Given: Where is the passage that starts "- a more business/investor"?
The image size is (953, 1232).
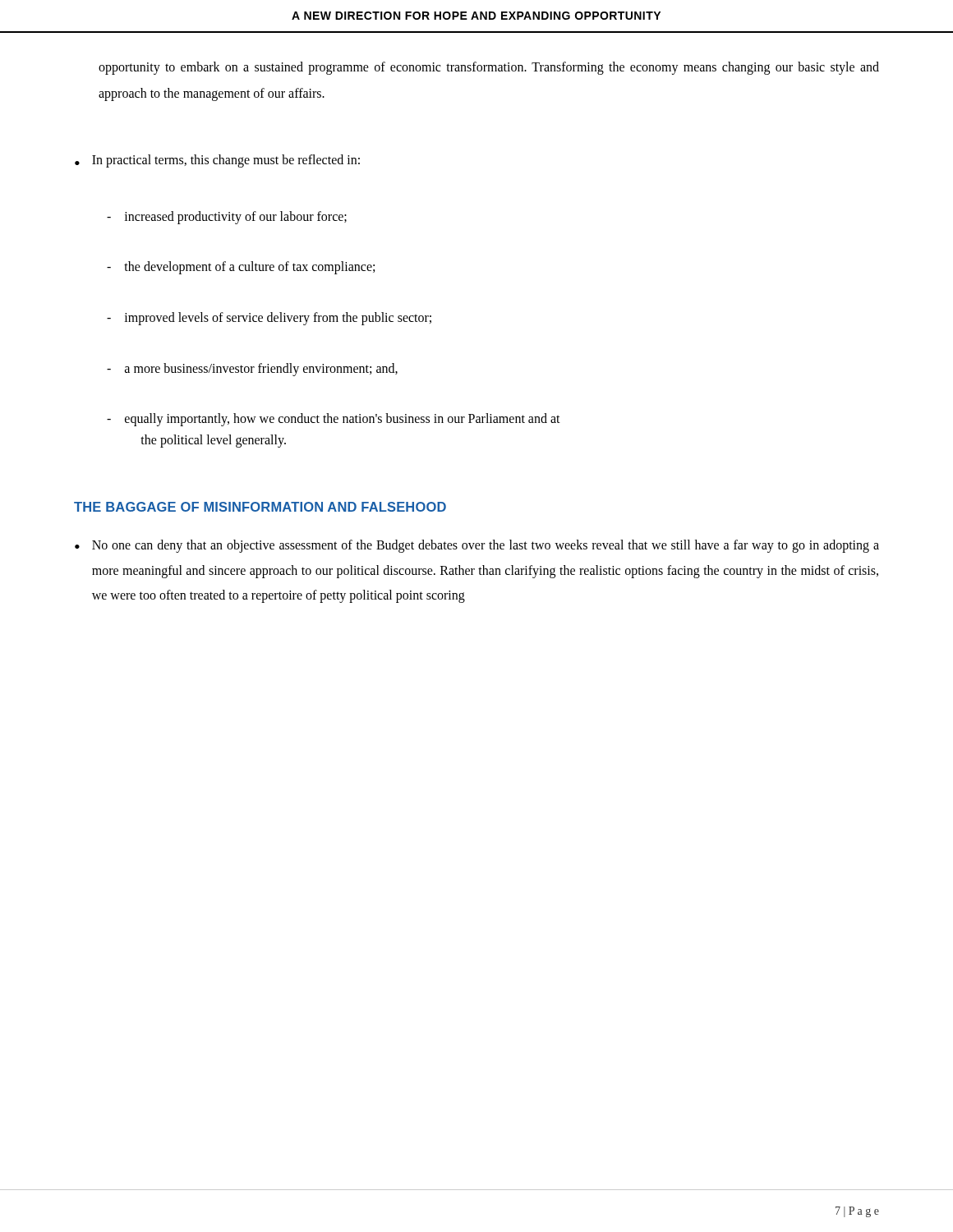Looking at the screenshot, I should coord(252,368).
